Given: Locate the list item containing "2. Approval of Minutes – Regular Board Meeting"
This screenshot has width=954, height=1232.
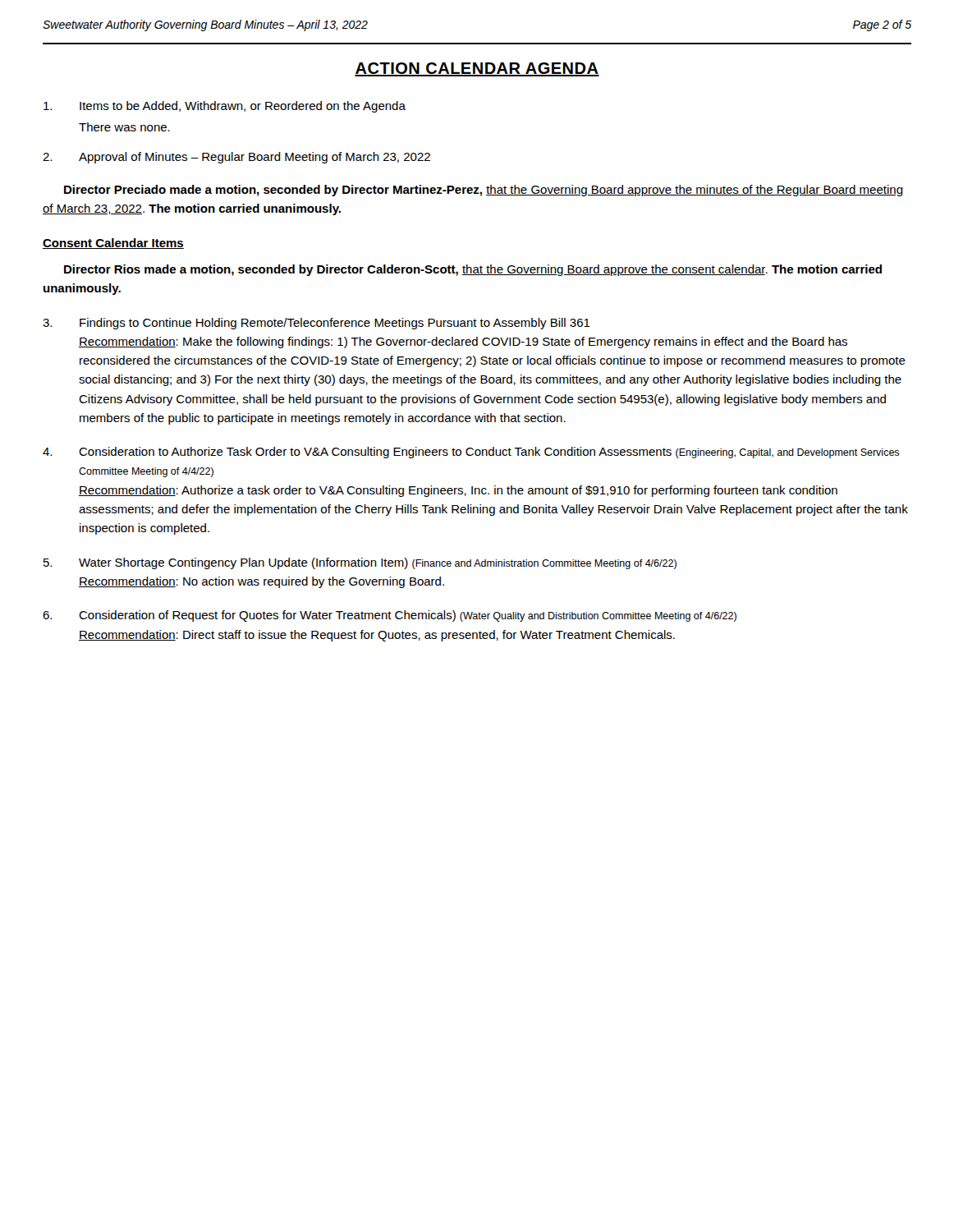Looking at the screenshot, I should (237, 157).
